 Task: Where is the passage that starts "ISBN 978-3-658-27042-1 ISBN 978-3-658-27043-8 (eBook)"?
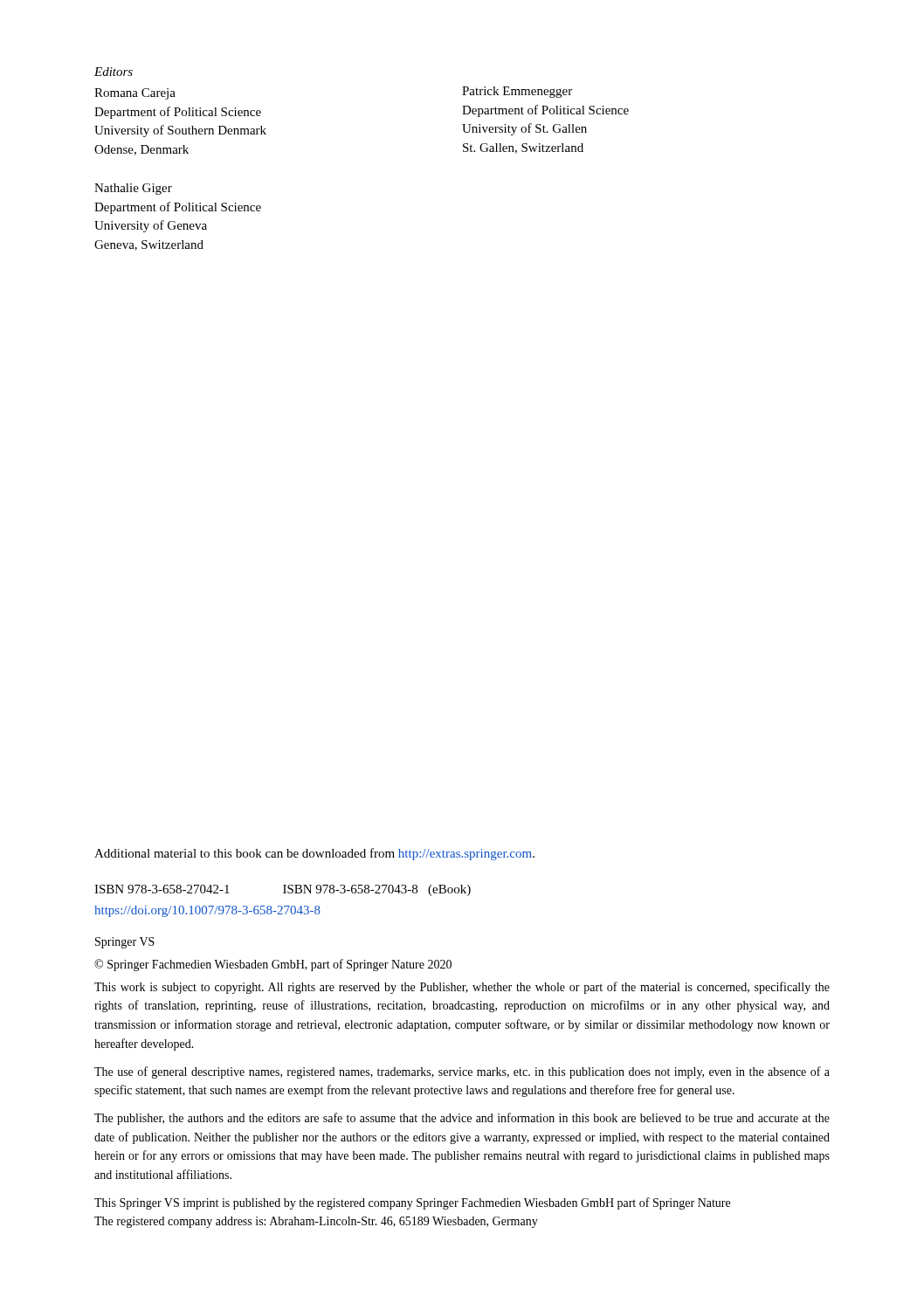[462, 900]
